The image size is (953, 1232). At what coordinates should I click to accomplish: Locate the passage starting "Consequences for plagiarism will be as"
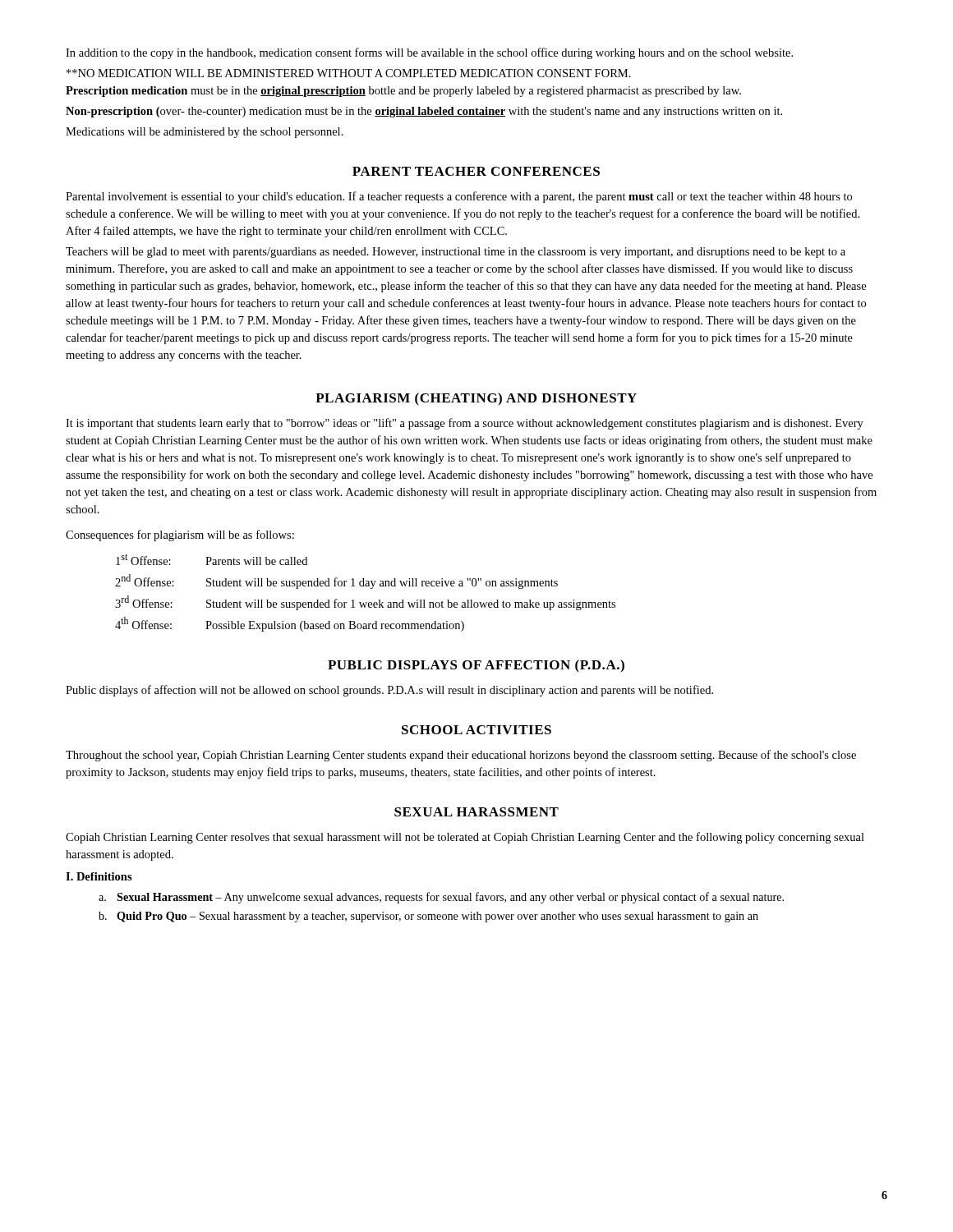(x=180, y=536)
